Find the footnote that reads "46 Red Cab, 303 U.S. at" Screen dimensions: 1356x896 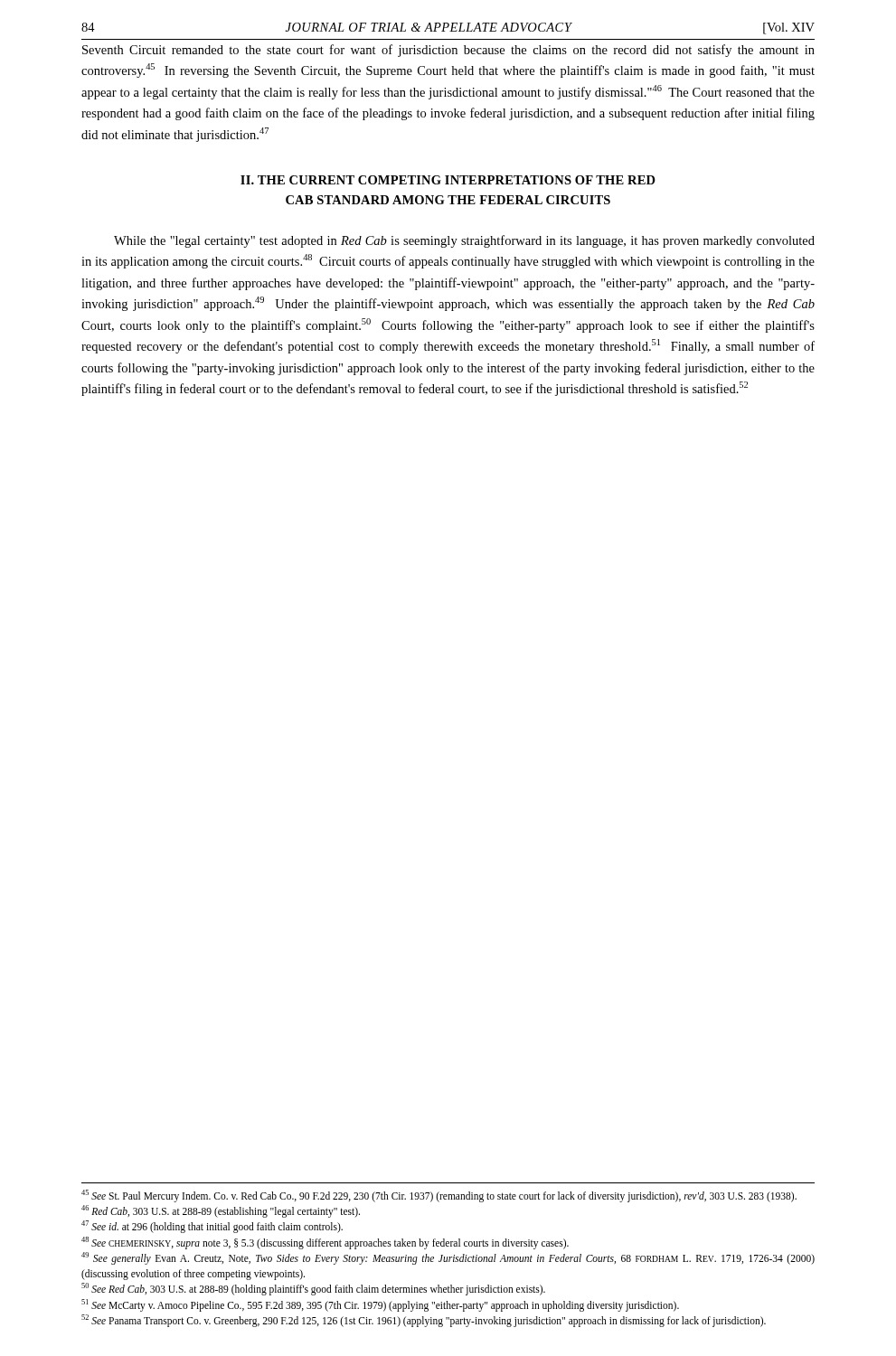click(221, 1211)
